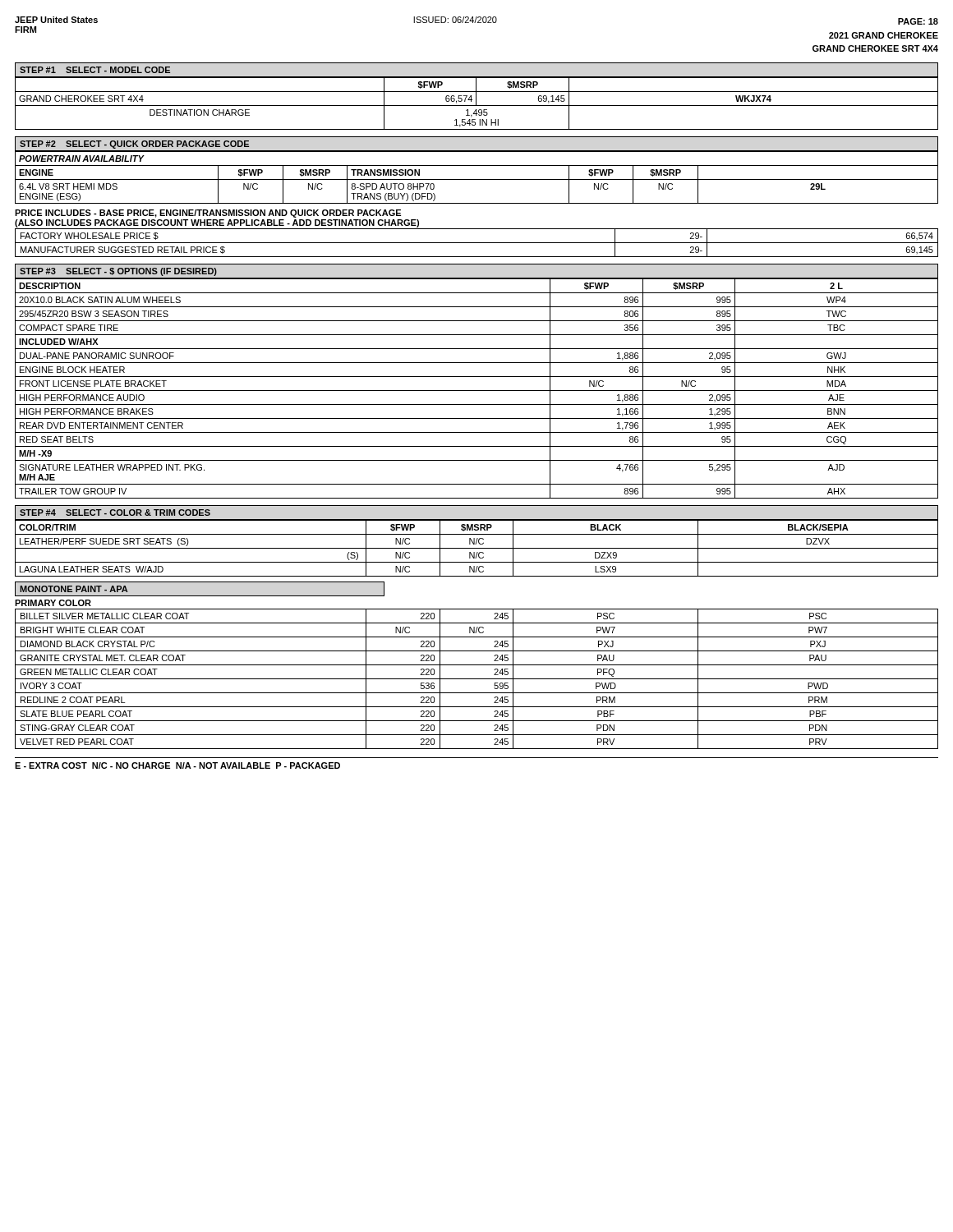The width and height of the screenshot is (953, 1232).
Task: Locate the table with the text "INCLUDED W/AHX"
Action: coord(476,388)
